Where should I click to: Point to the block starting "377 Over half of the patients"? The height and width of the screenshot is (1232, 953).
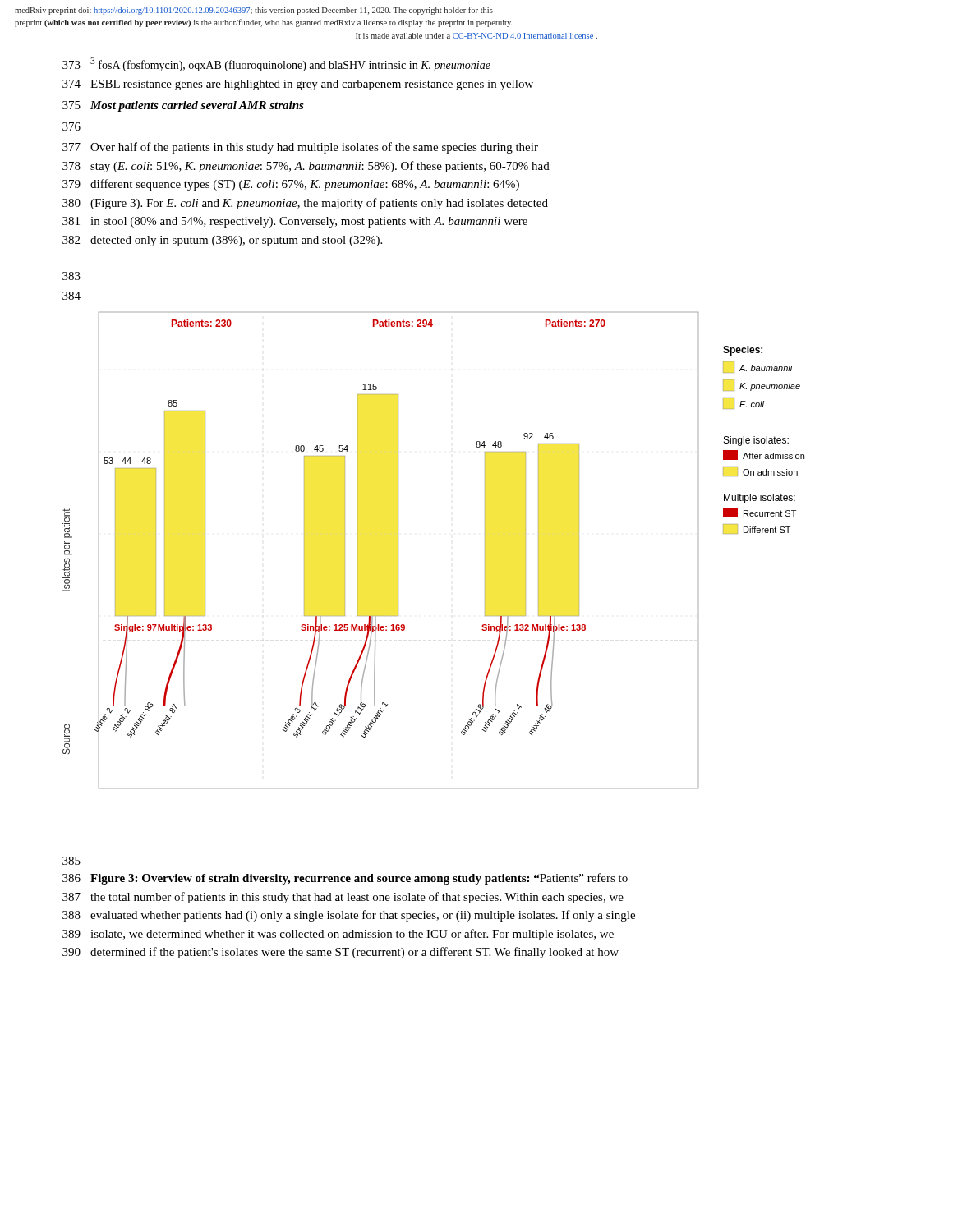click(x=476, y=193)
